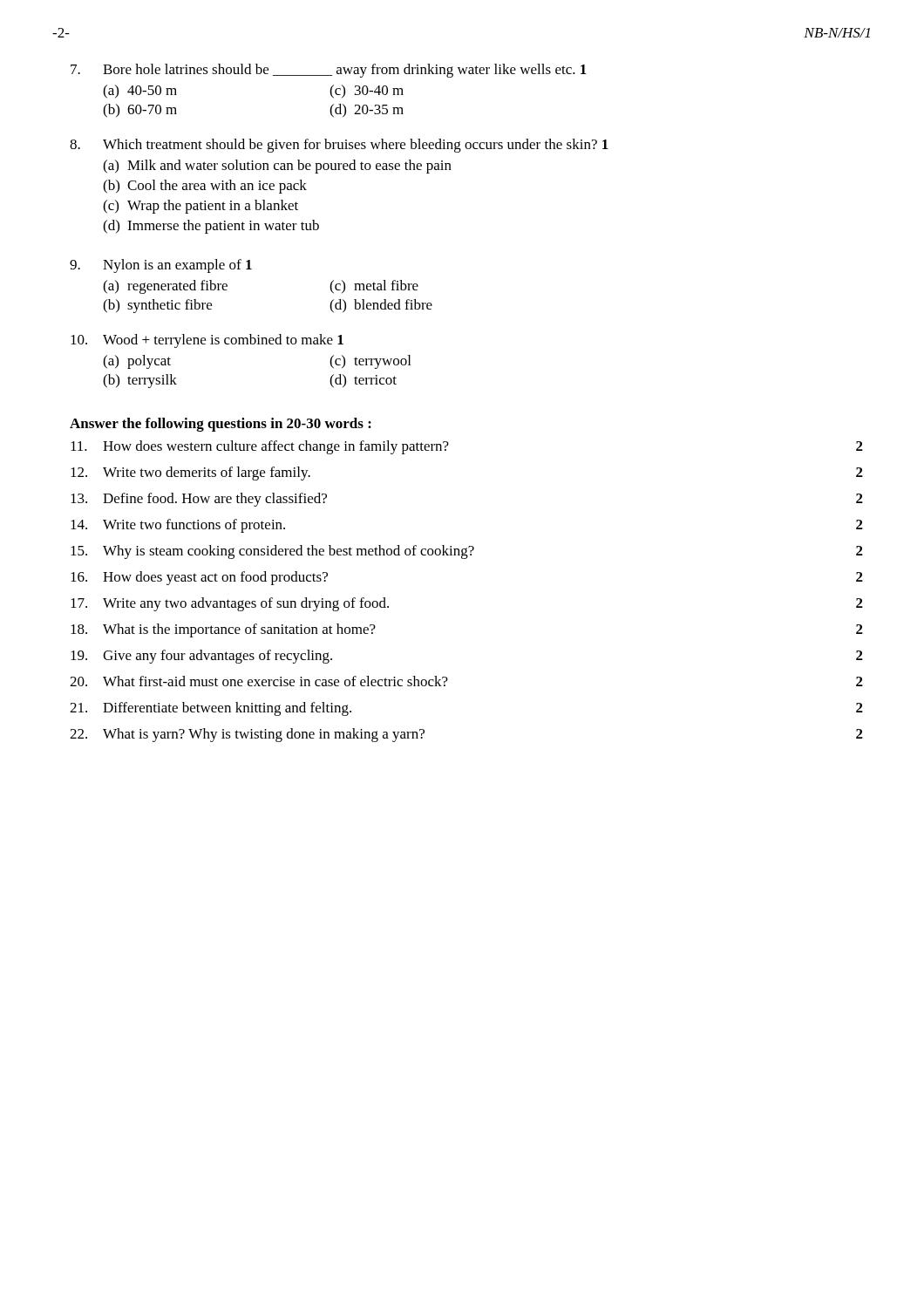This screenshot has width=924, height=1308.
Task: Click on the region starting "13. Define food. How are they classified?"
Action: point(223,499)
